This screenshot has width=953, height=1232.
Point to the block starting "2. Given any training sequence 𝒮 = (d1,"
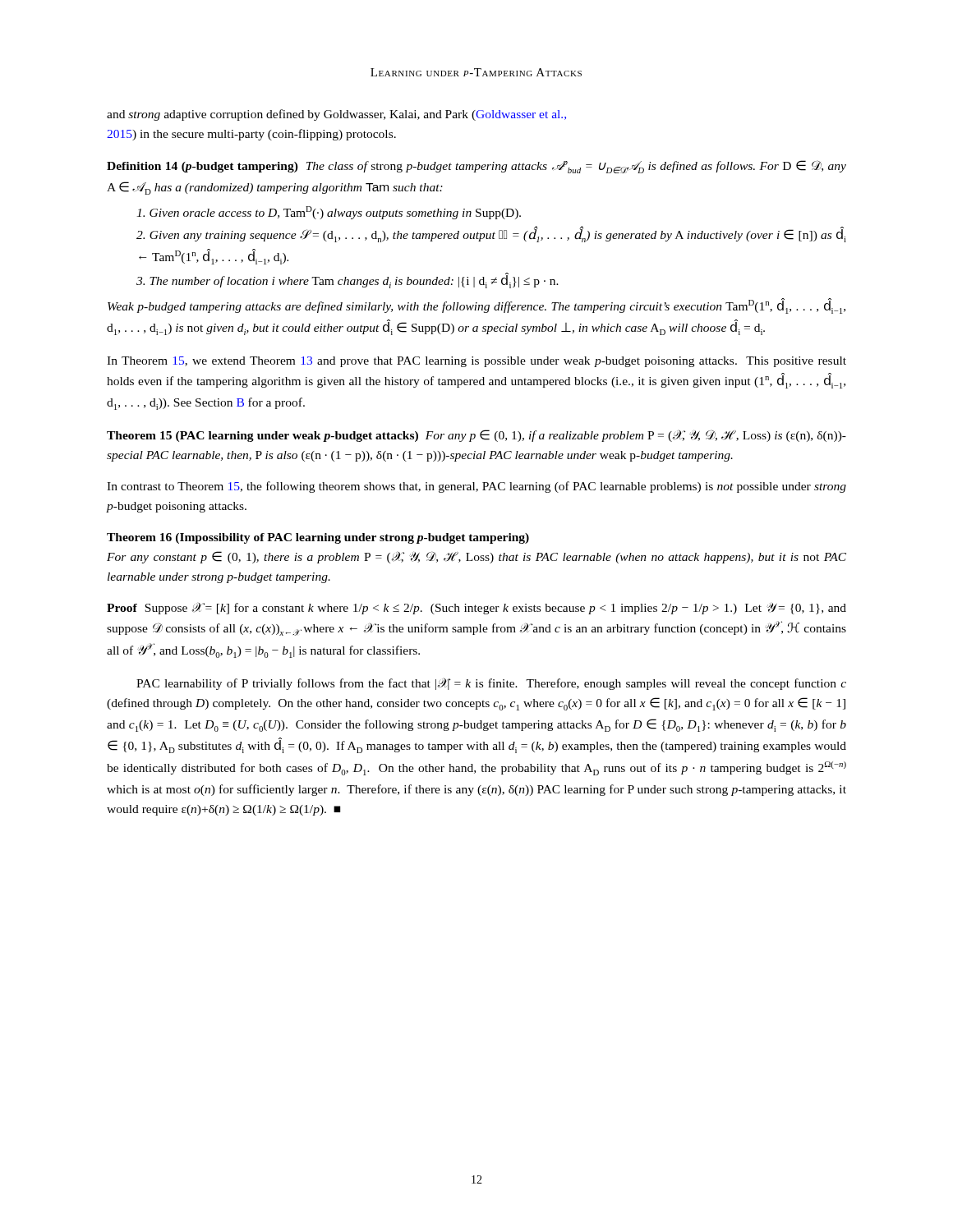pos(491,247)
